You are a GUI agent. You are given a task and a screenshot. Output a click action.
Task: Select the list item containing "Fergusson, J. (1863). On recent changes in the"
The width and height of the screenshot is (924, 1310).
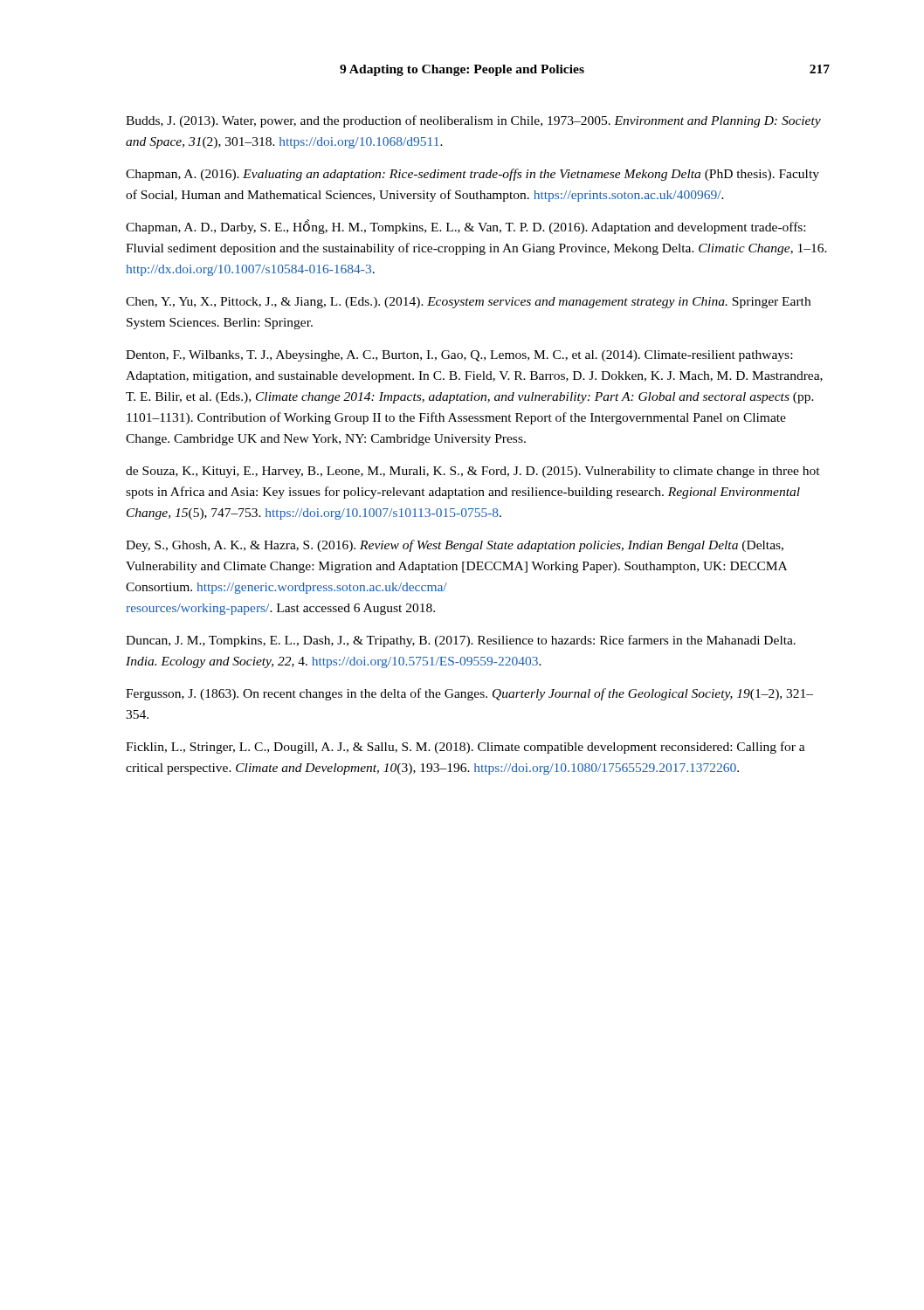coord(462,704)
